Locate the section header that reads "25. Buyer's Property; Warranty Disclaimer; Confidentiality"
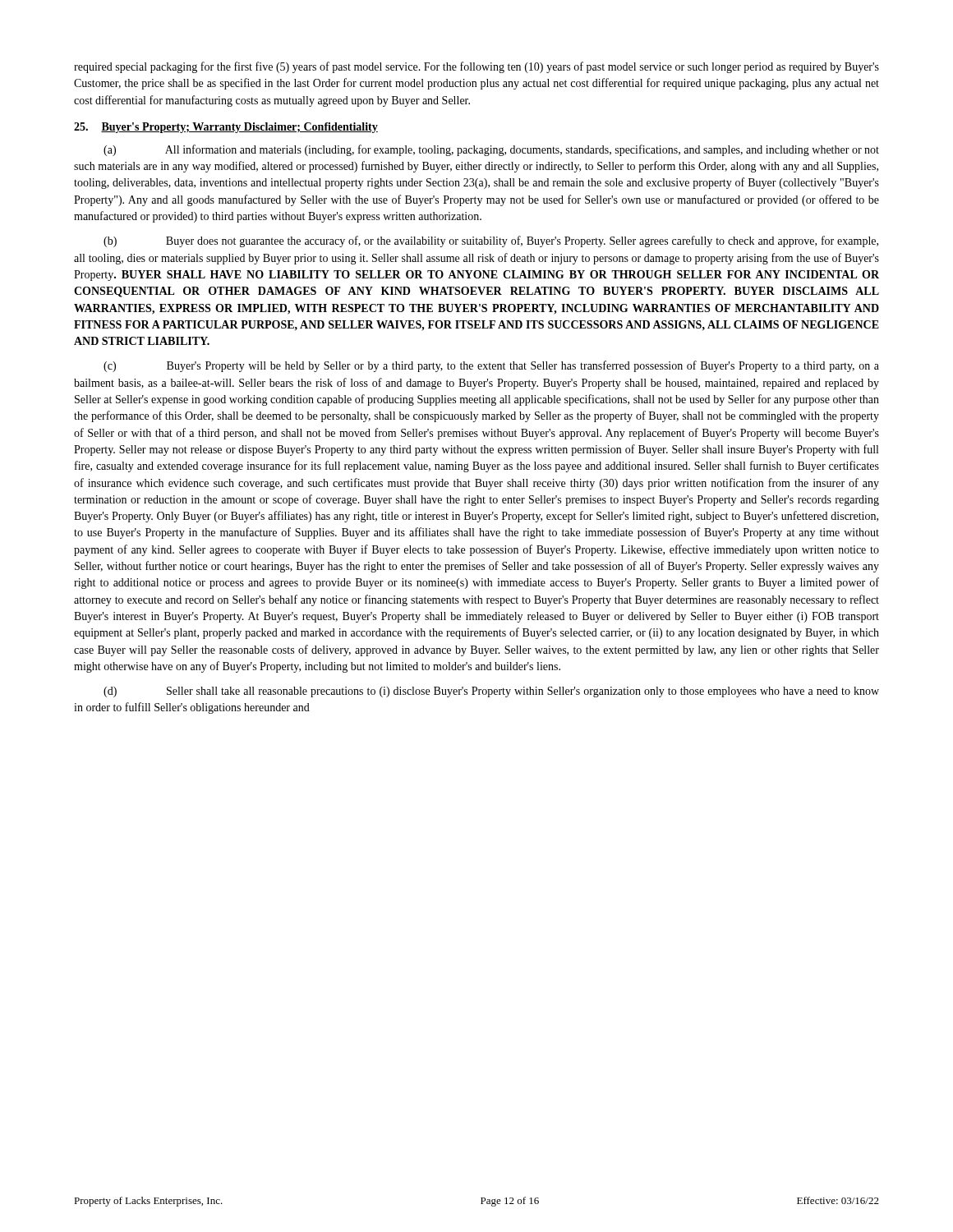Image resolution: width=953 pixels, height=1232 pixels. click(226, 127)
